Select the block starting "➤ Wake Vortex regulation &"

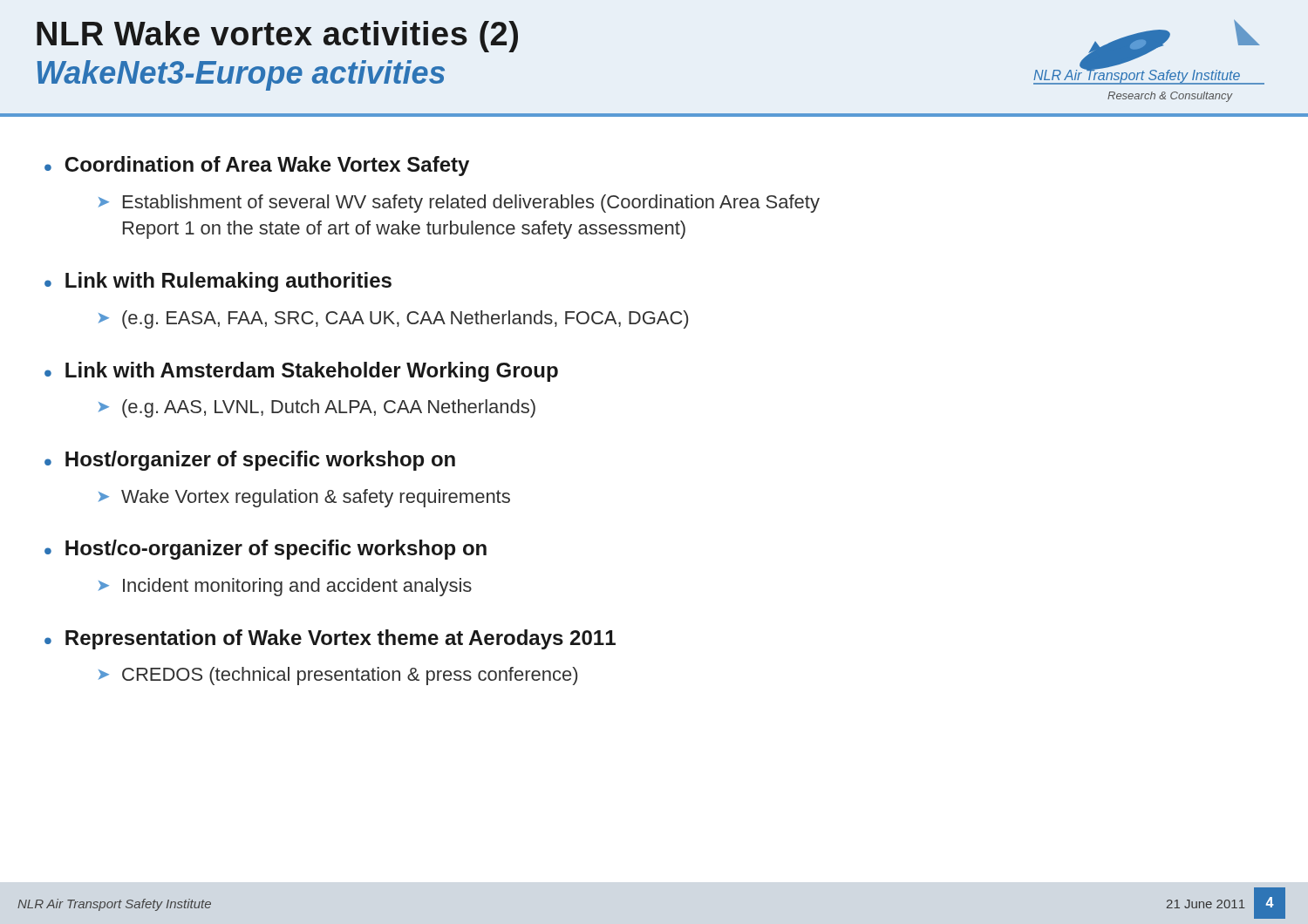pyautogui.click(x=303, y=497)
